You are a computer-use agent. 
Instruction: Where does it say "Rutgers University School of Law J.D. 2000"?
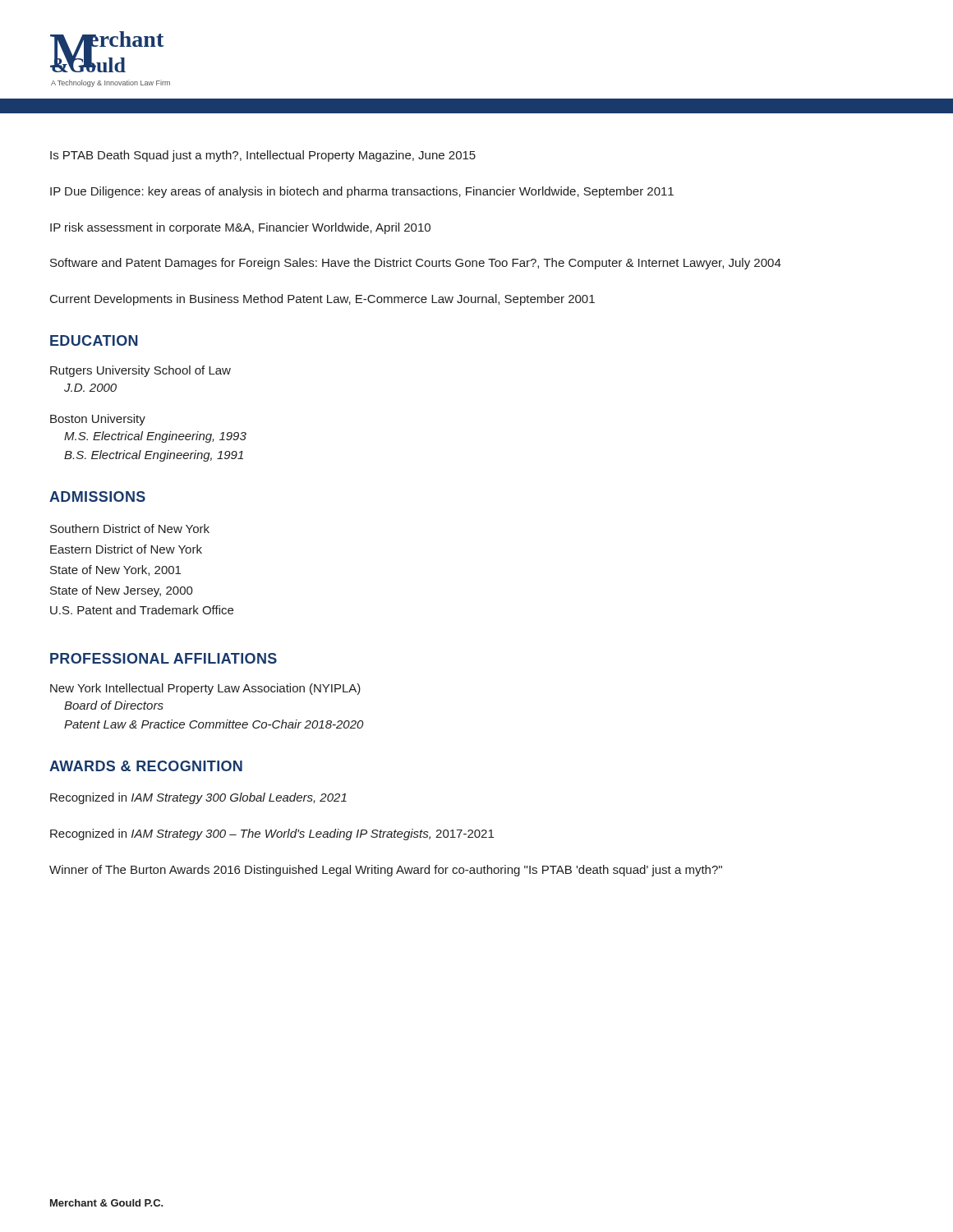point(140,371)
